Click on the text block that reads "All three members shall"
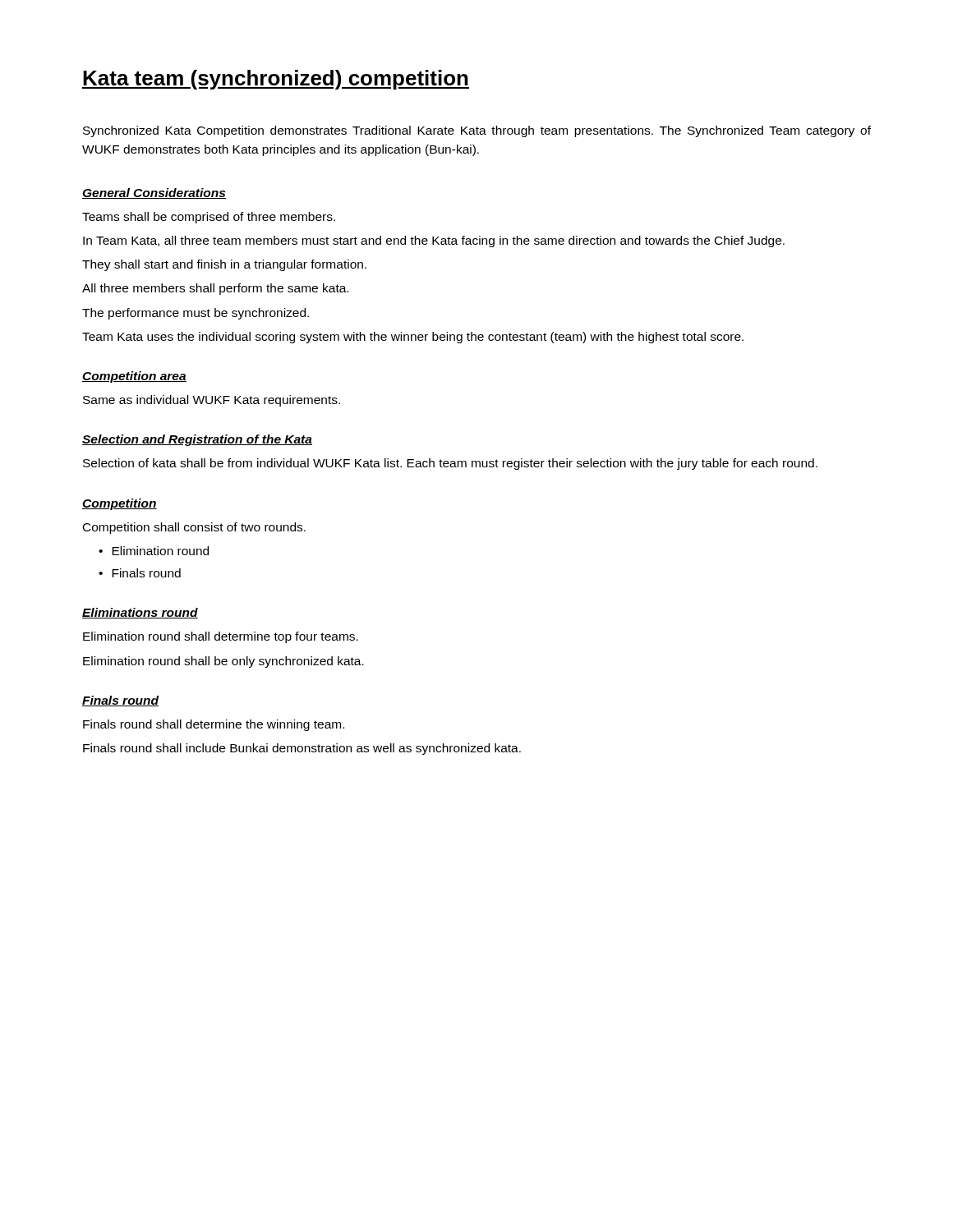 point(216,288)
